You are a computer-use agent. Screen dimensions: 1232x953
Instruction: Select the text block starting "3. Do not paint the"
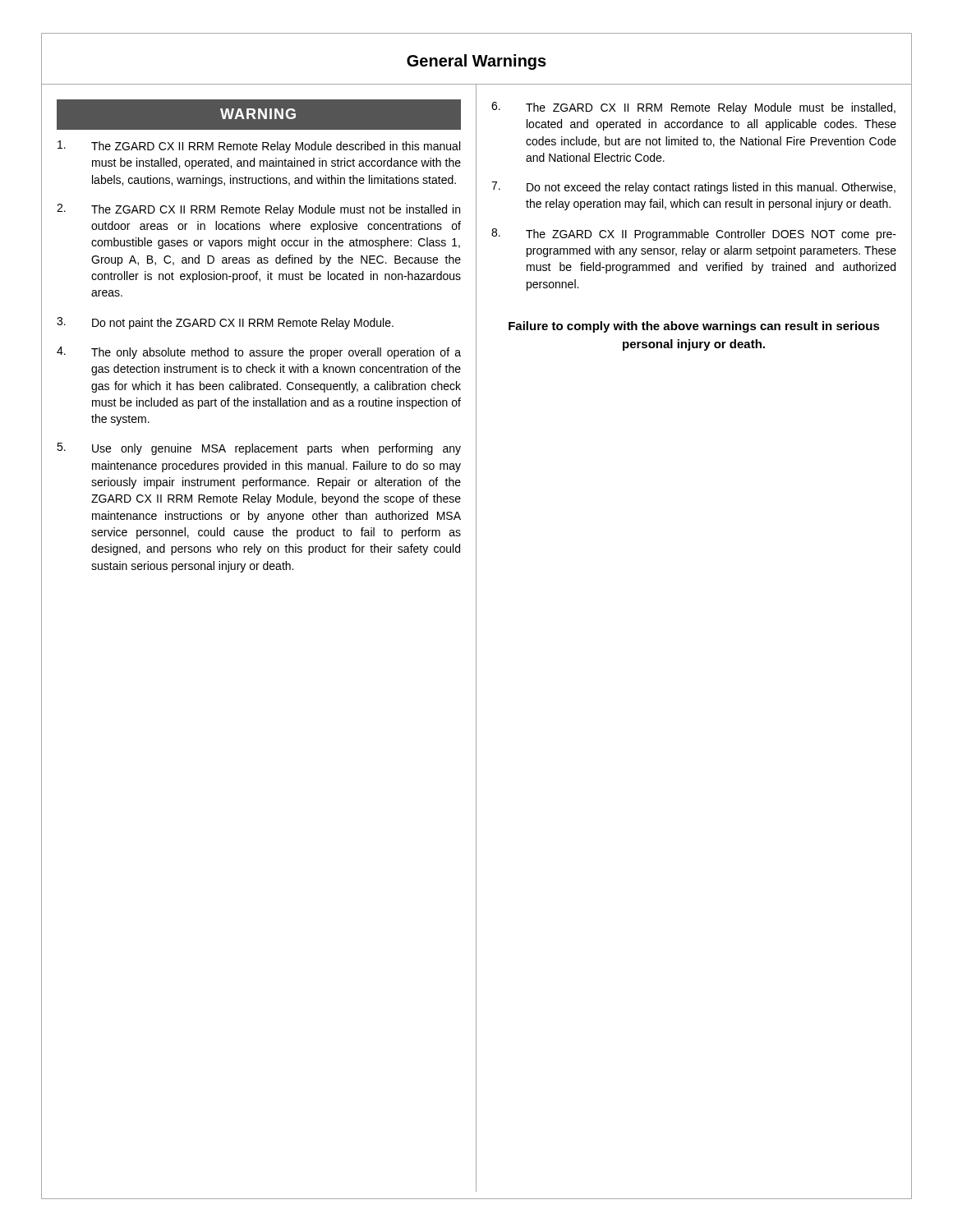[225, 323]
